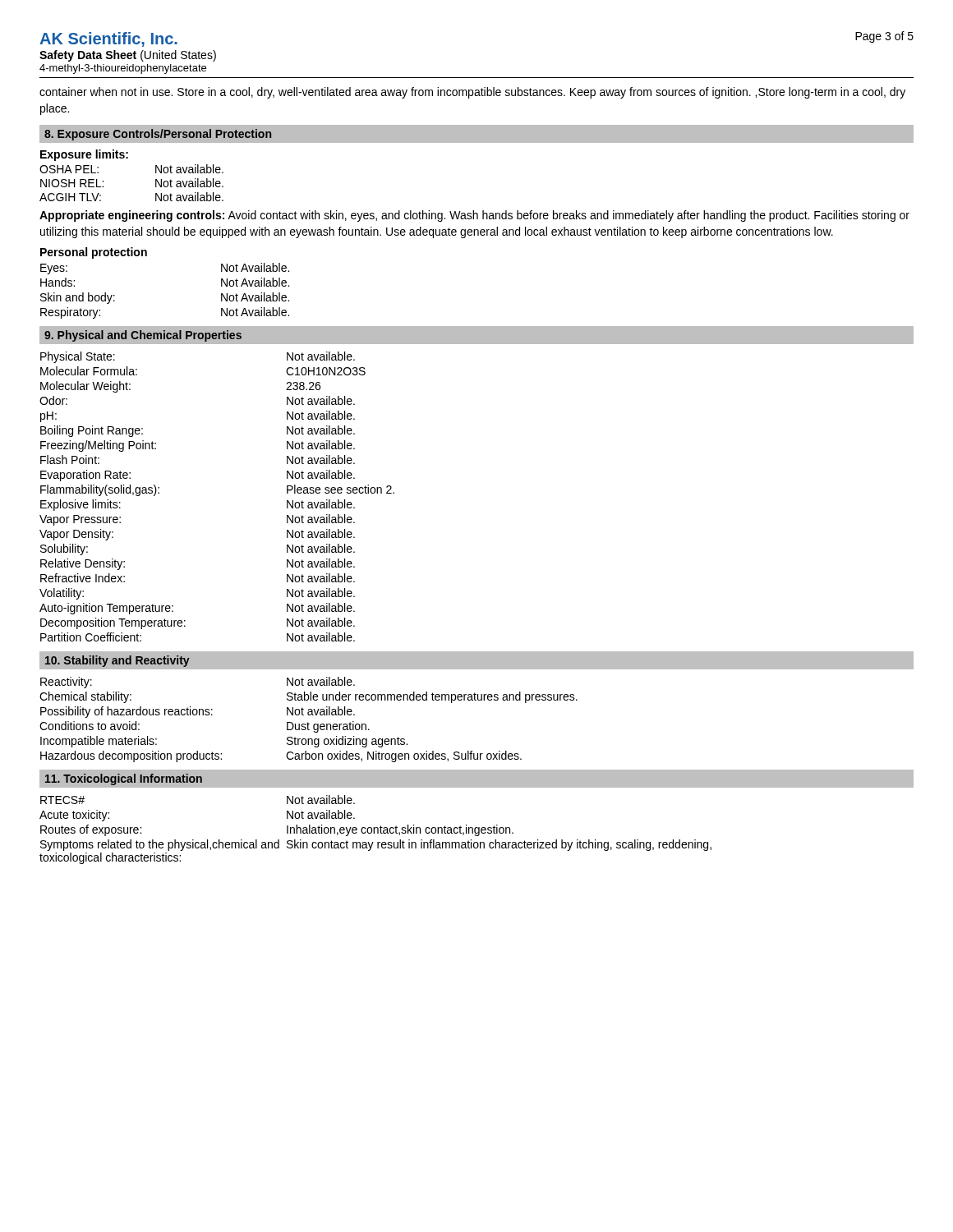The height and width of the screenshot is (1232, 953).
Task: Select the element starting "Appropriate engineering controls: Avoid contact with skin, eyes,"
Action: coord(474,224)
